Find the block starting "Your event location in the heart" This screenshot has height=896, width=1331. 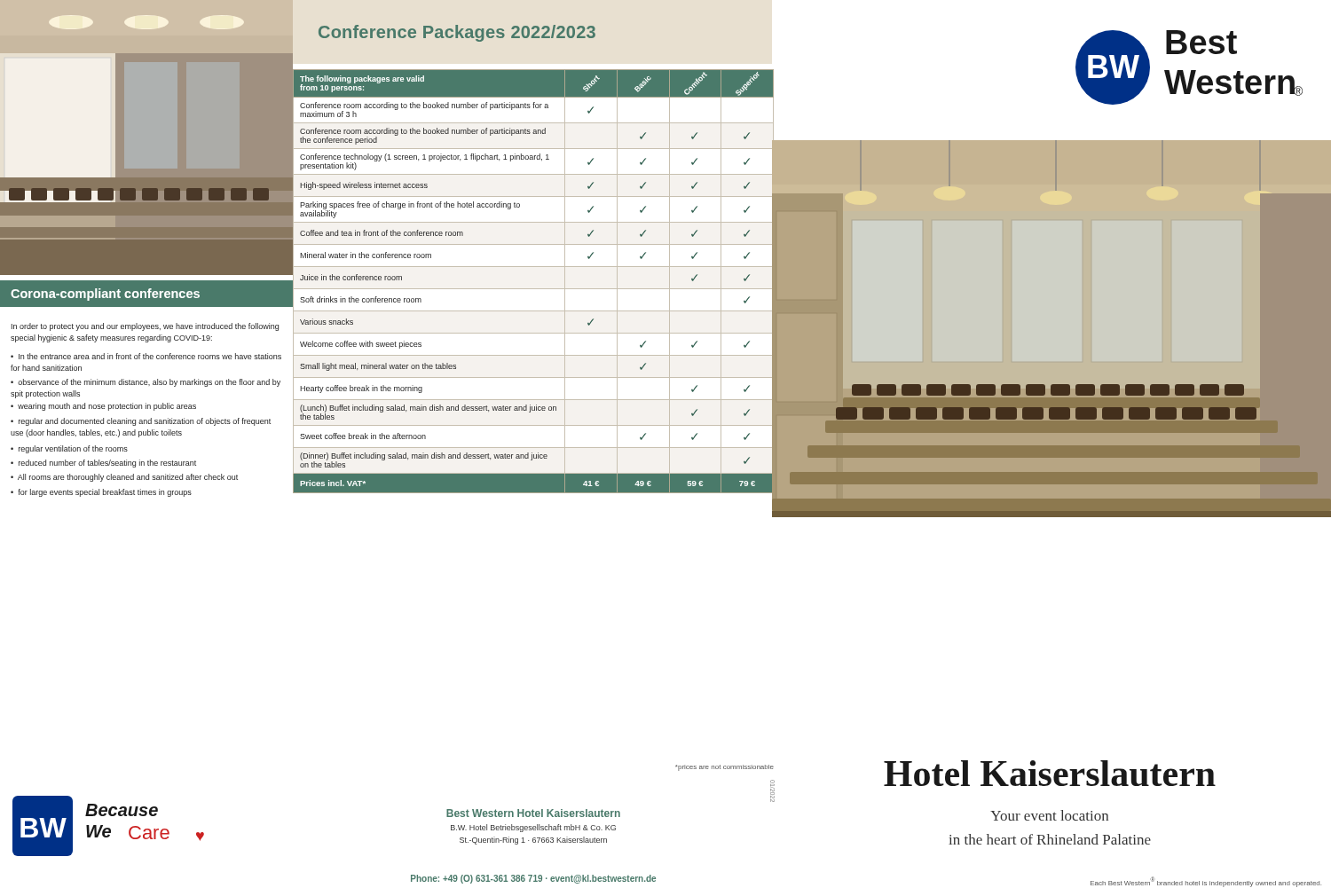coord(1050,828)
